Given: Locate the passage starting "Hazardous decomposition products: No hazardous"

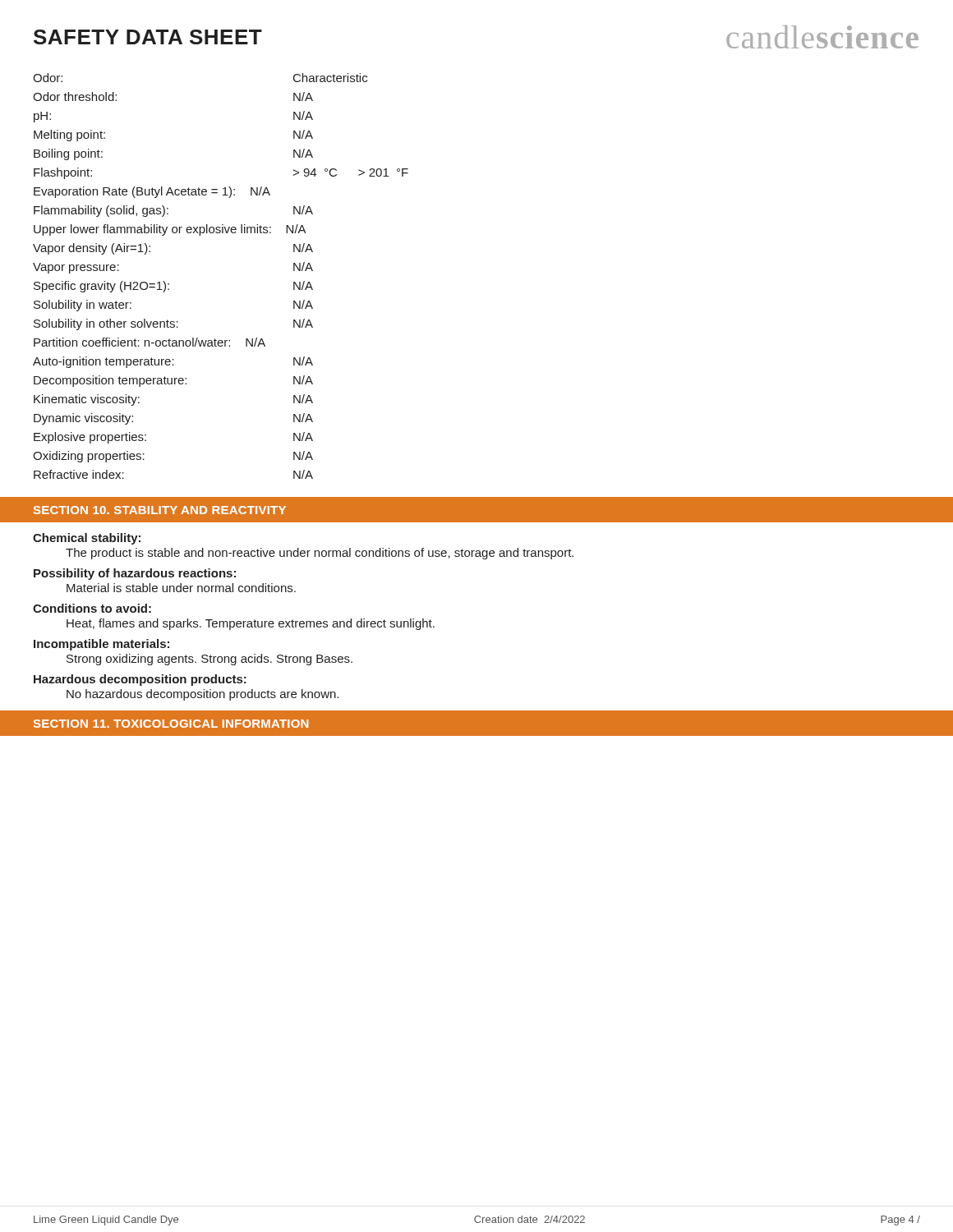Looking at the screenshot, I should point(140,680).
